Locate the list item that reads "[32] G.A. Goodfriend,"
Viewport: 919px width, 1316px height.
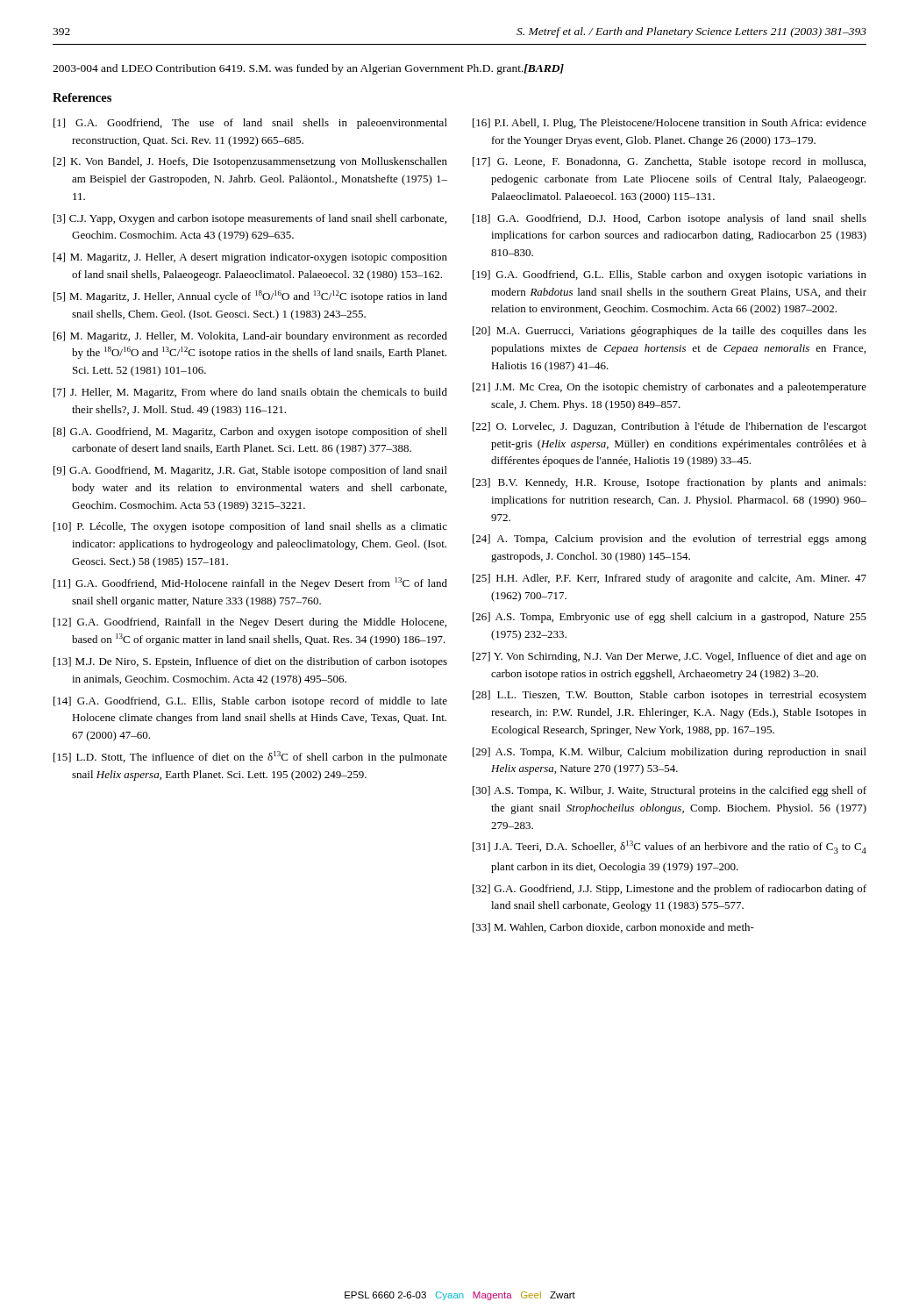click(x=669, y=897)
